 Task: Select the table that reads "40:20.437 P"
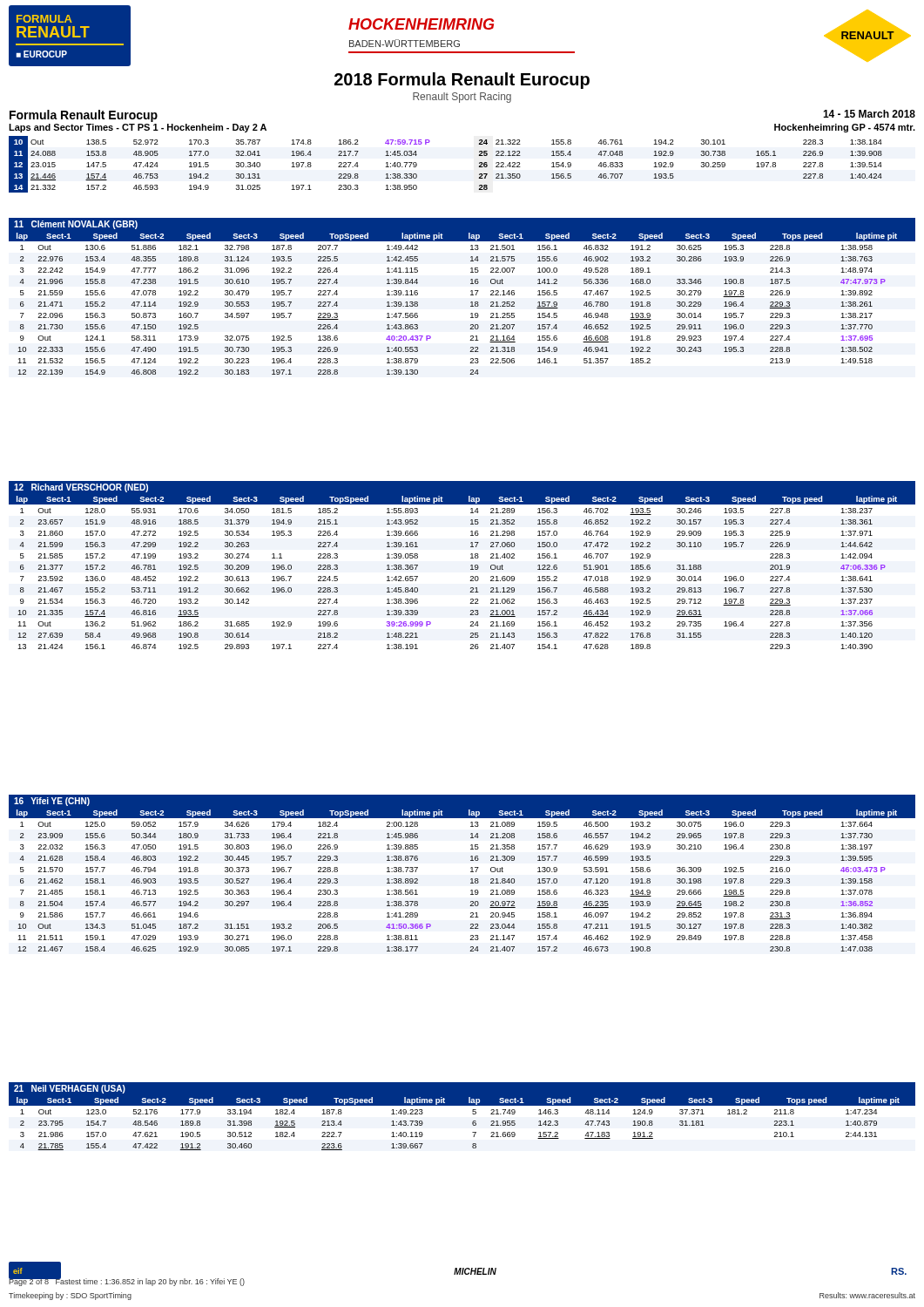tap(462, 304)
